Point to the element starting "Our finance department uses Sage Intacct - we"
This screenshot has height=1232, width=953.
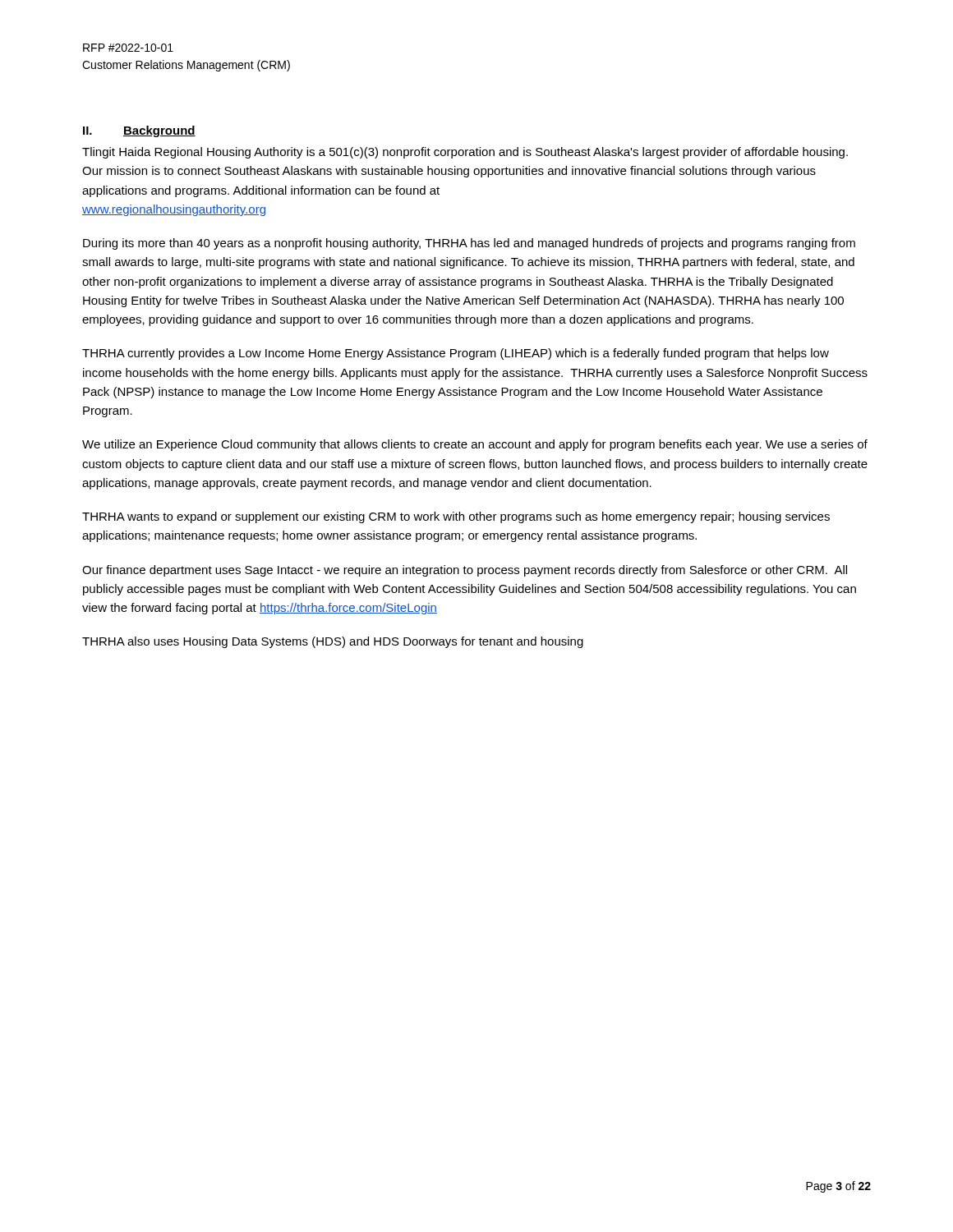click(x=469, y=588)
